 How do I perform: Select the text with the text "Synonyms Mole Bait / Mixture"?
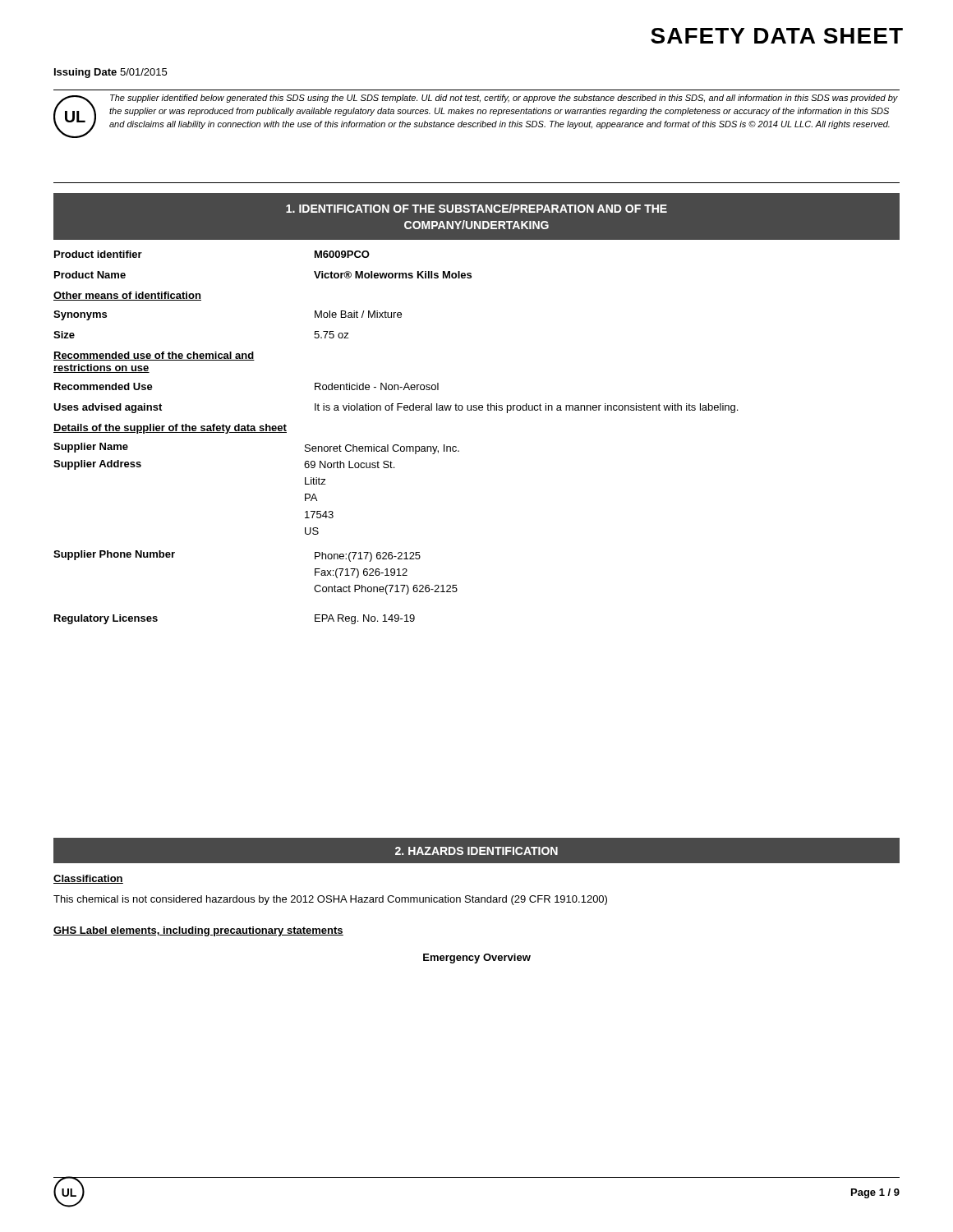pyautogui.click(x=82, y=315)
